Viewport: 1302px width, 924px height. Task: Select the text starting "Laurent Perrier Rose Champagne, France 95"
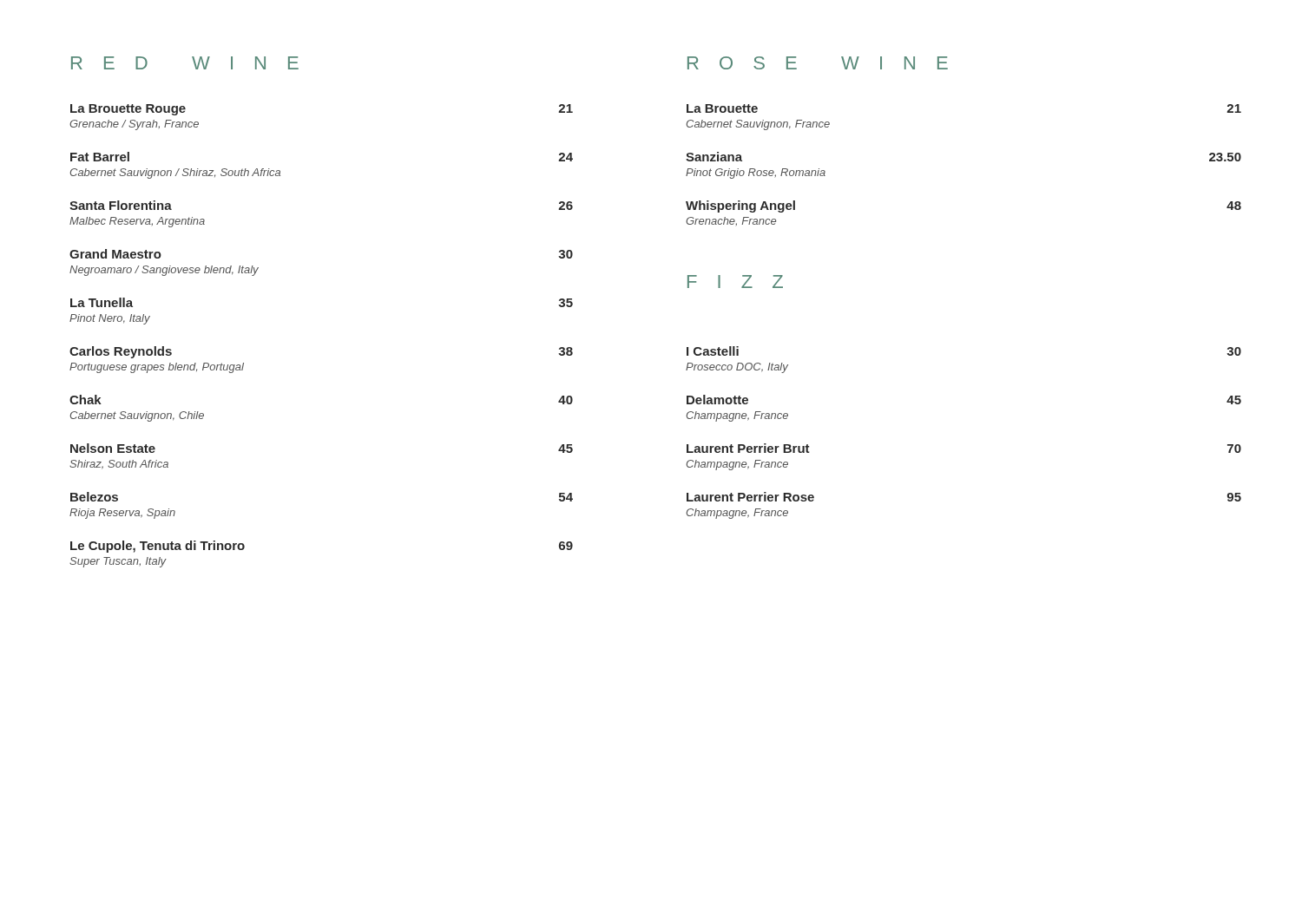point(750,496)
